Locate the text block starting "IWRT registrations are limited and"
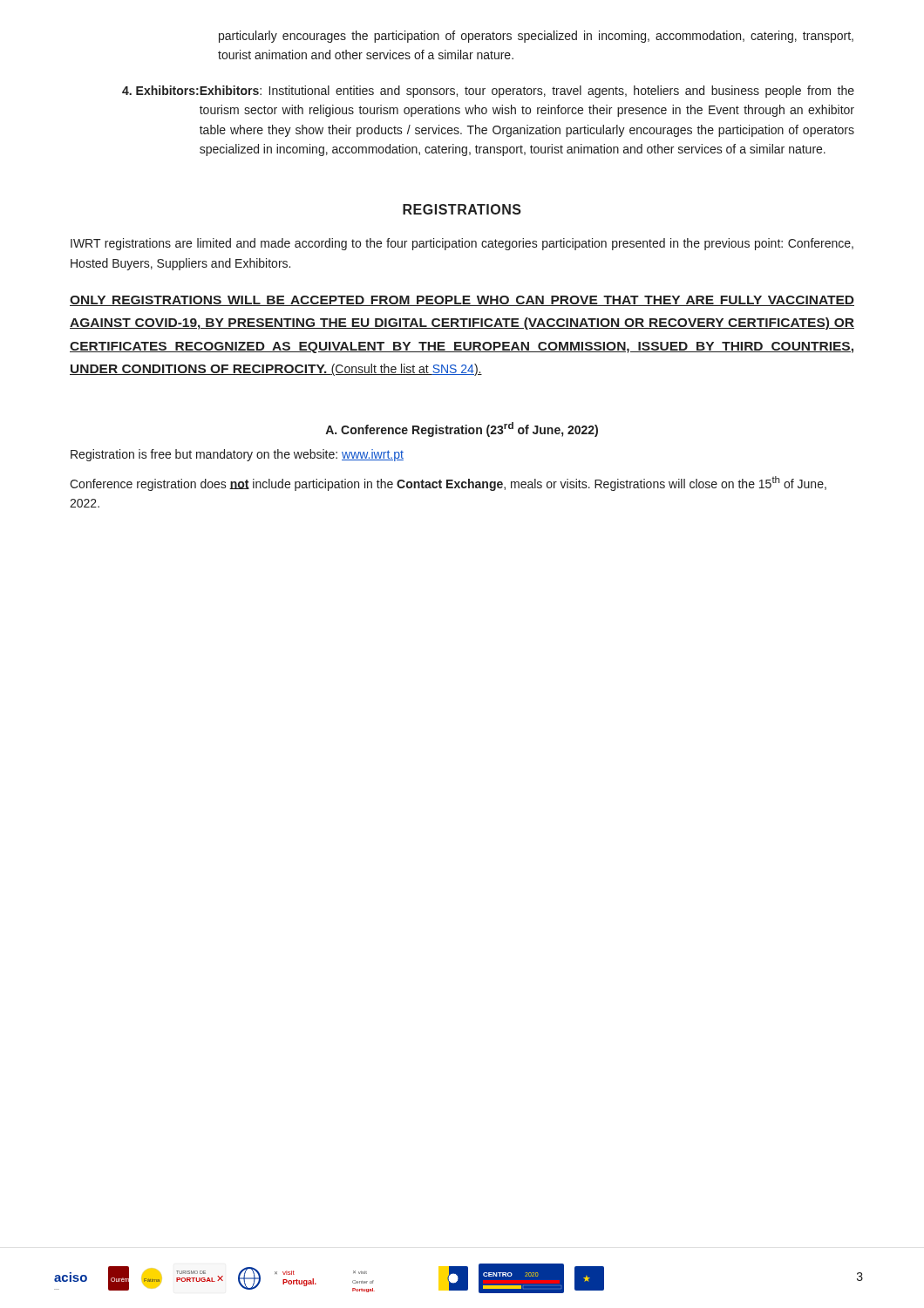This screenshot has width=924, height=1308. 462,253
